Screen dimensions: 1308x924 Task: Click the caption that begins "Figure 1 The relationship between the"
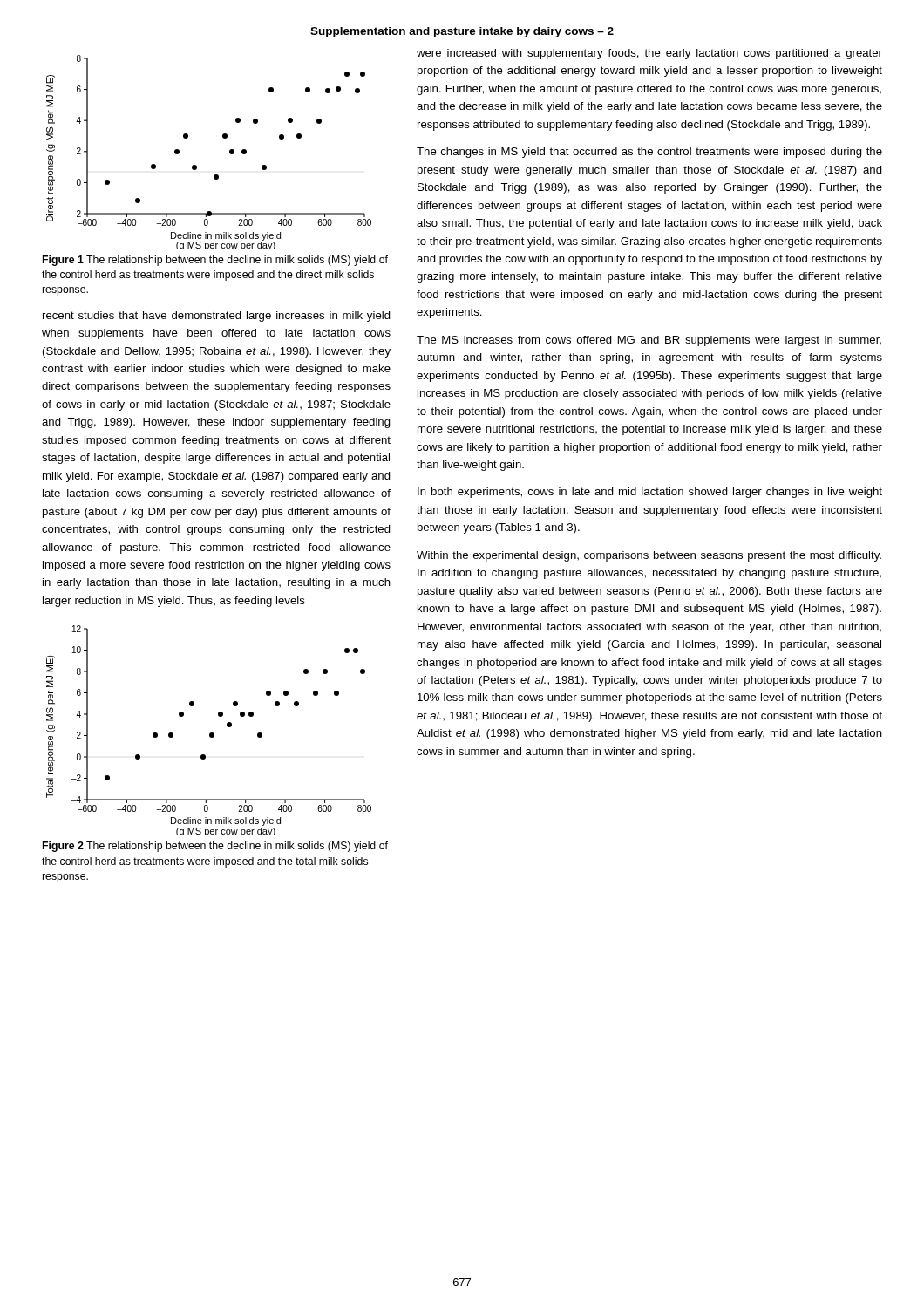tap(215, 275)
